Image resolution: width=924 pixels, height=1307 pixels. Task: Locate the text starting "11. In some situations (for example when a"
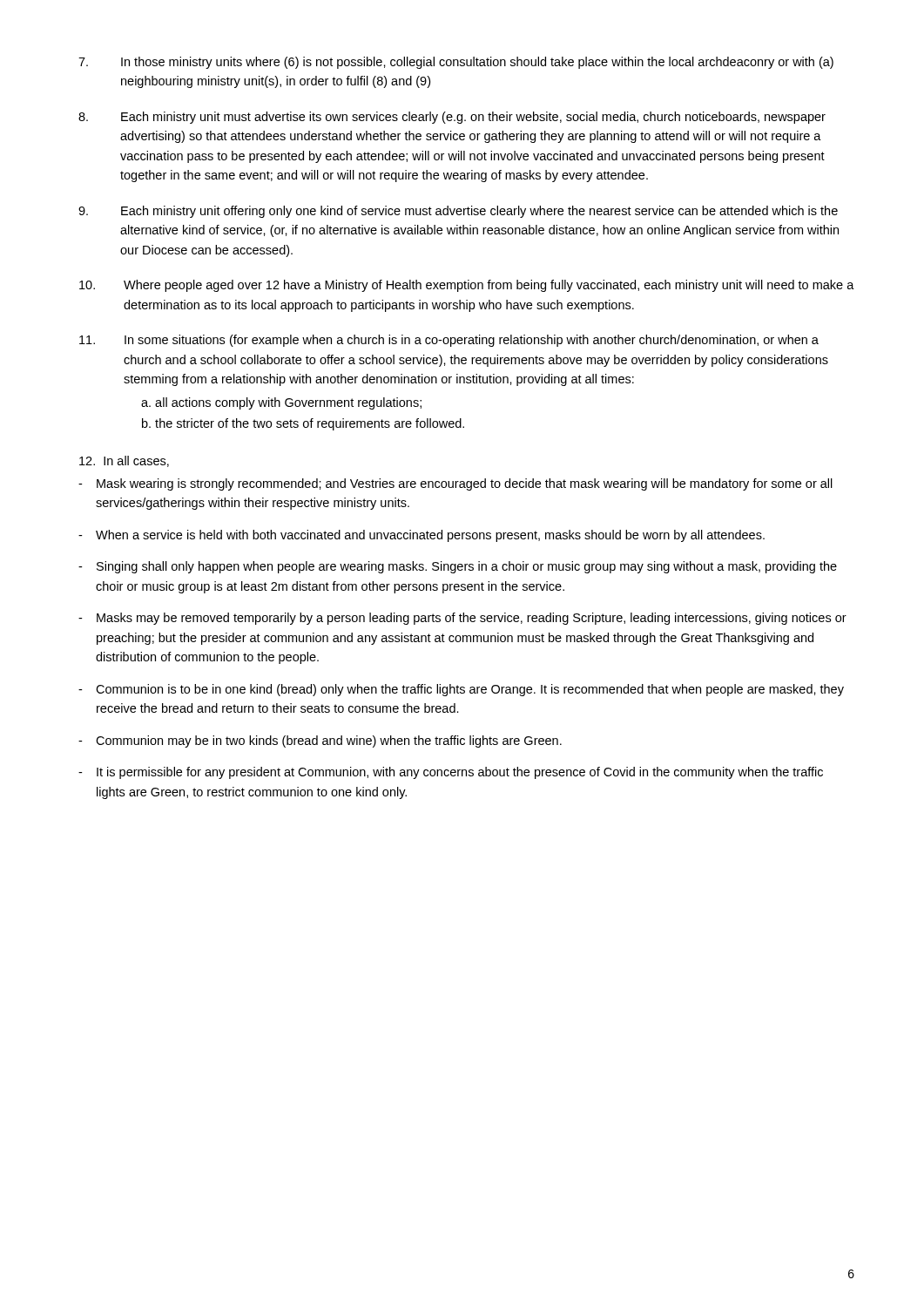pyautogui.click(x=466, y=383)
